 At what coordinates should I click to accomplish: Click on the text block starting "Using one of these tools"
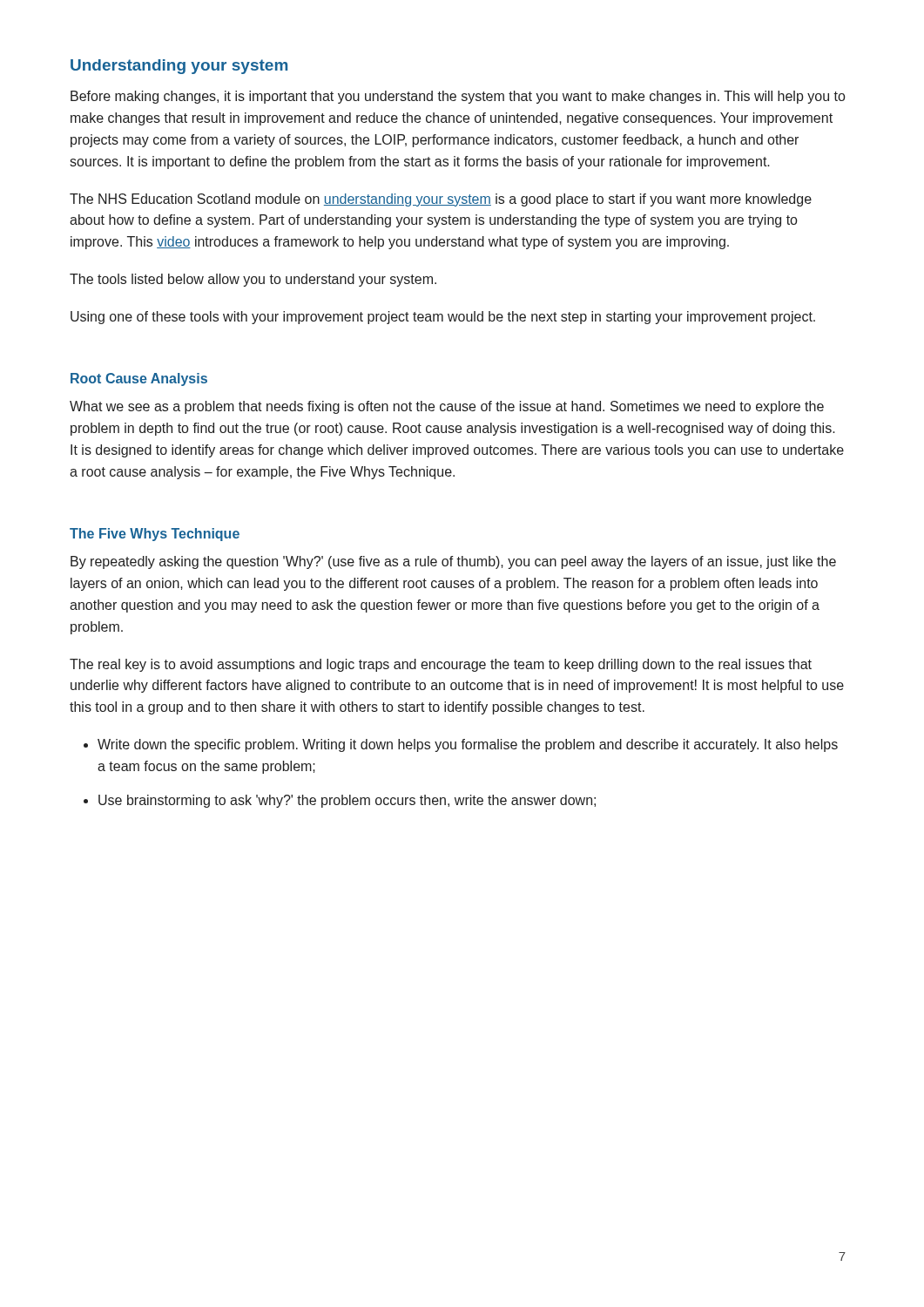pyautogui.click(x=458, y=317)
